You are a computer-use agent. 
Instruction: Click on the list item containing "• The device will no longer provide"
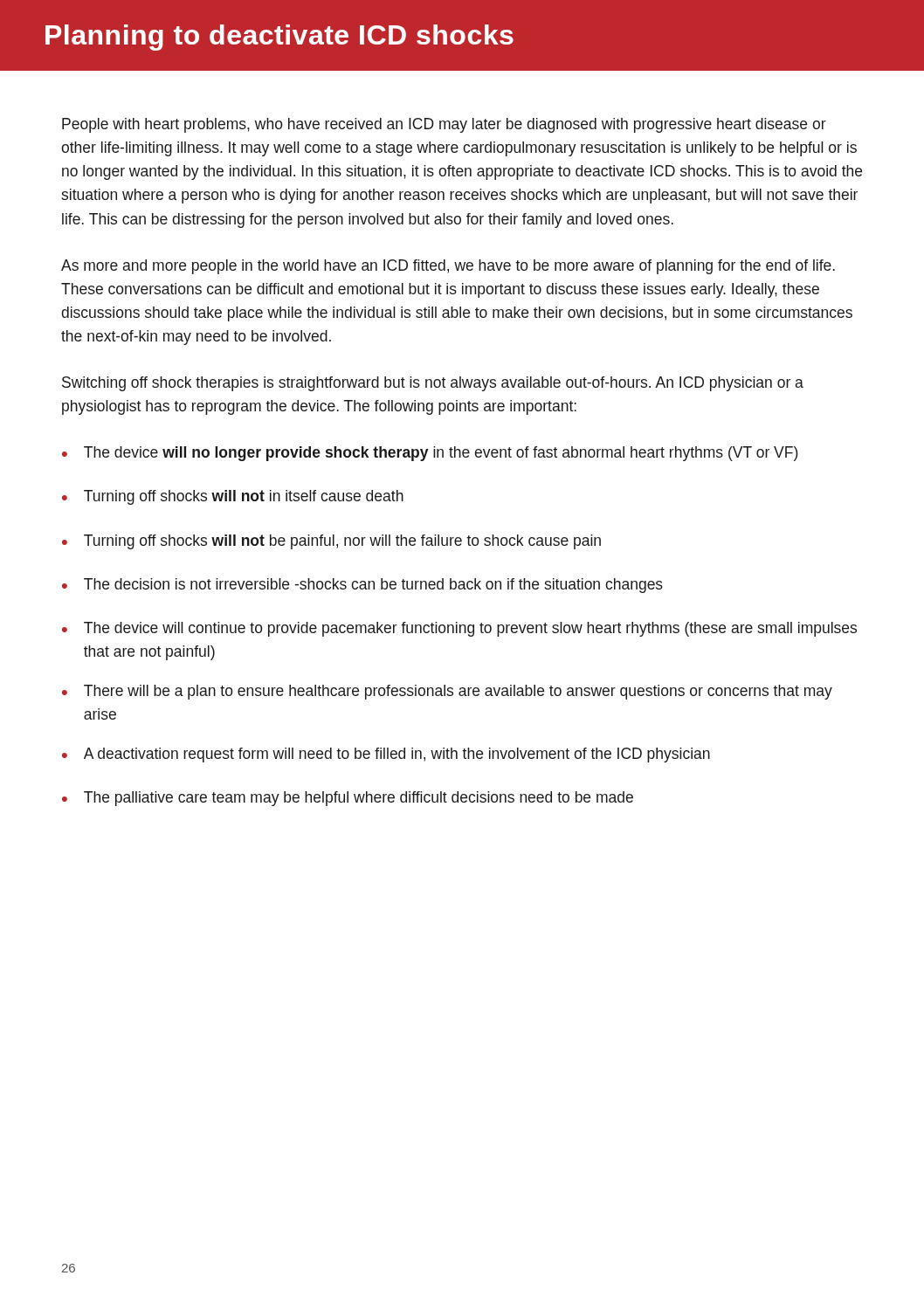(462, 455)
